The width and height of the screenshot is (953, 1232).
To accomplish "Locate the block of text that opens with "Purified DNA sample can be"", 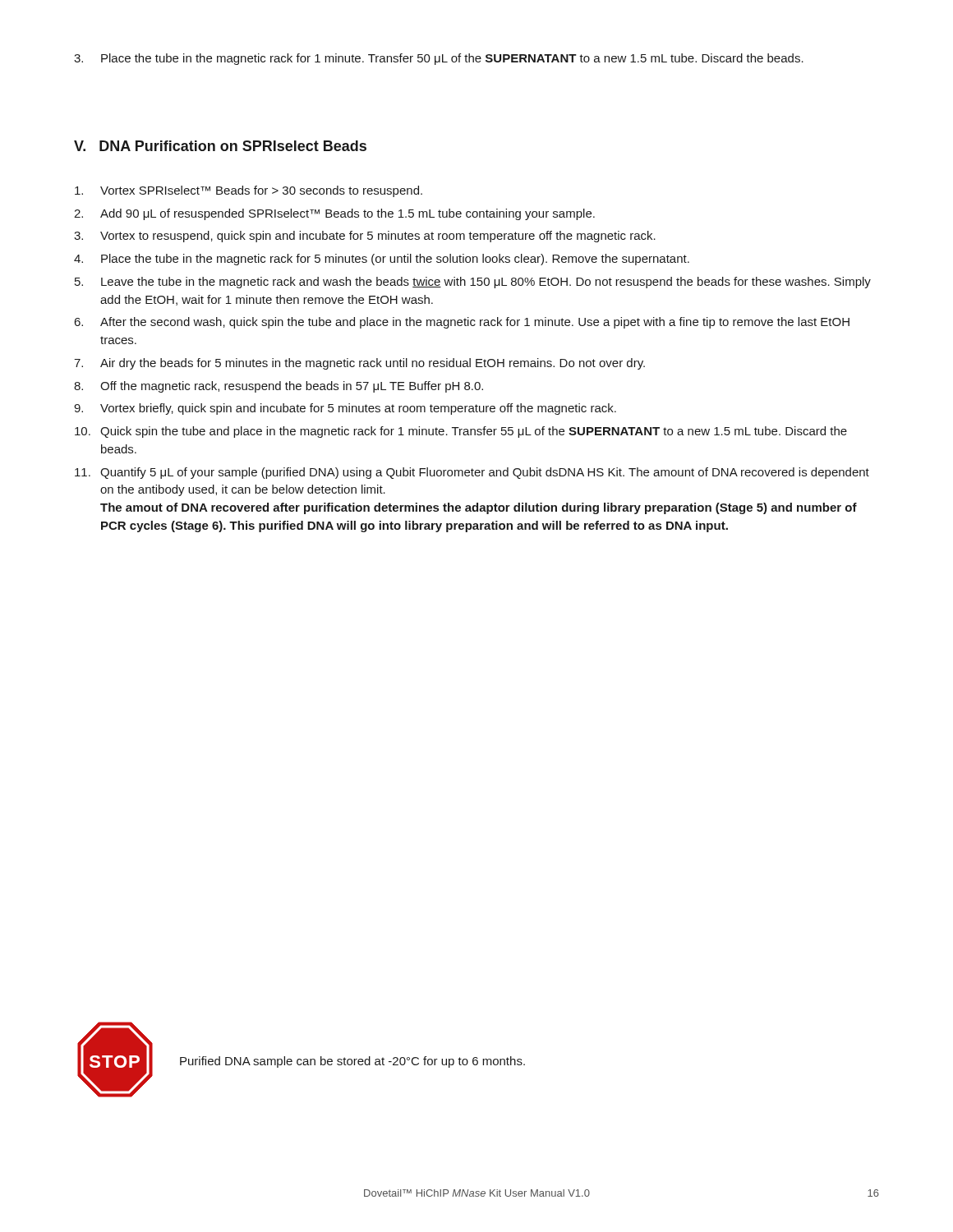I will pyautogui.click(x=352, y=1061).
